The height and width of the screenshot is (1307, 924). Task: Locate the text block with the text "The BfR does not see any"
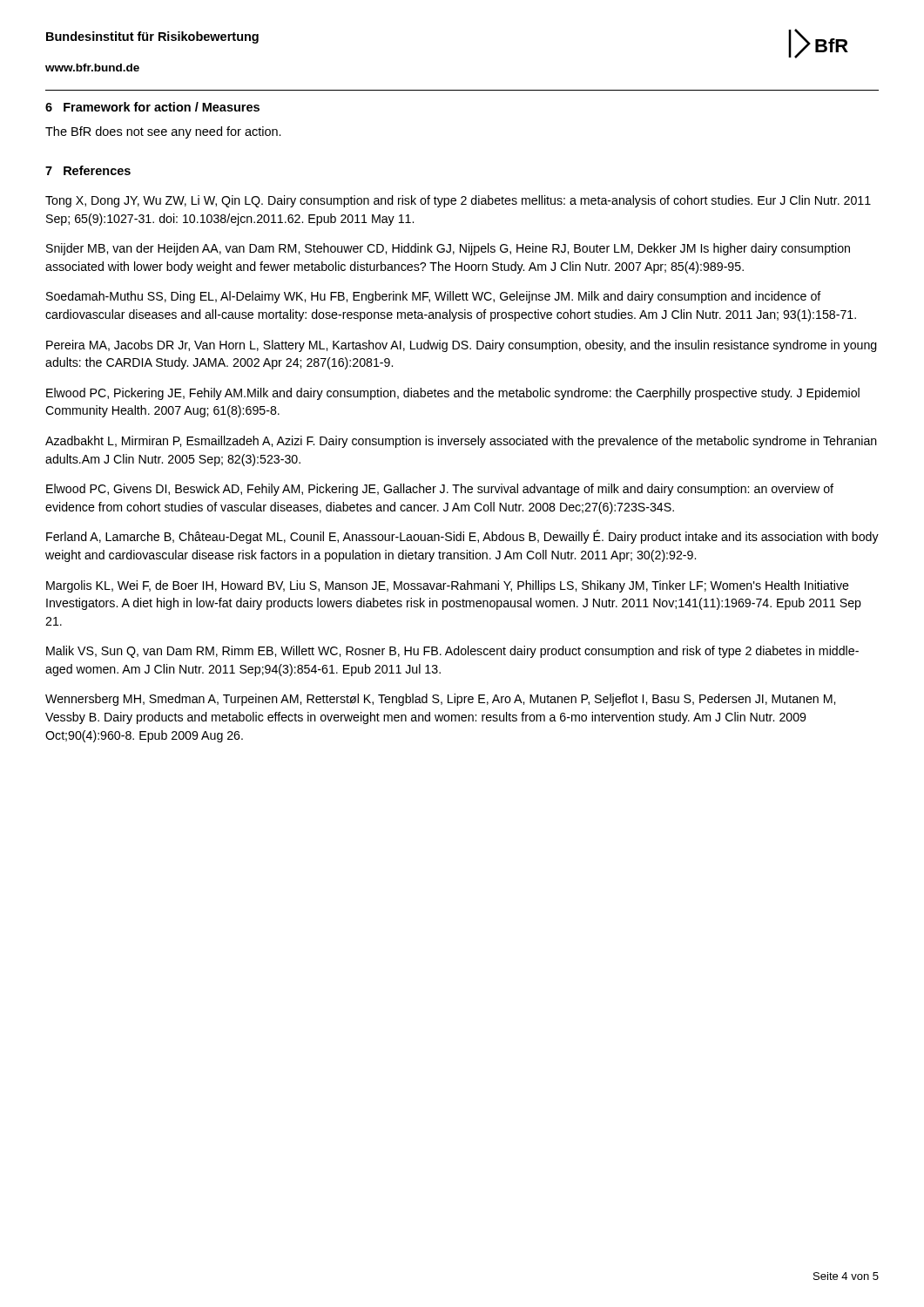(x=164, y=132)
